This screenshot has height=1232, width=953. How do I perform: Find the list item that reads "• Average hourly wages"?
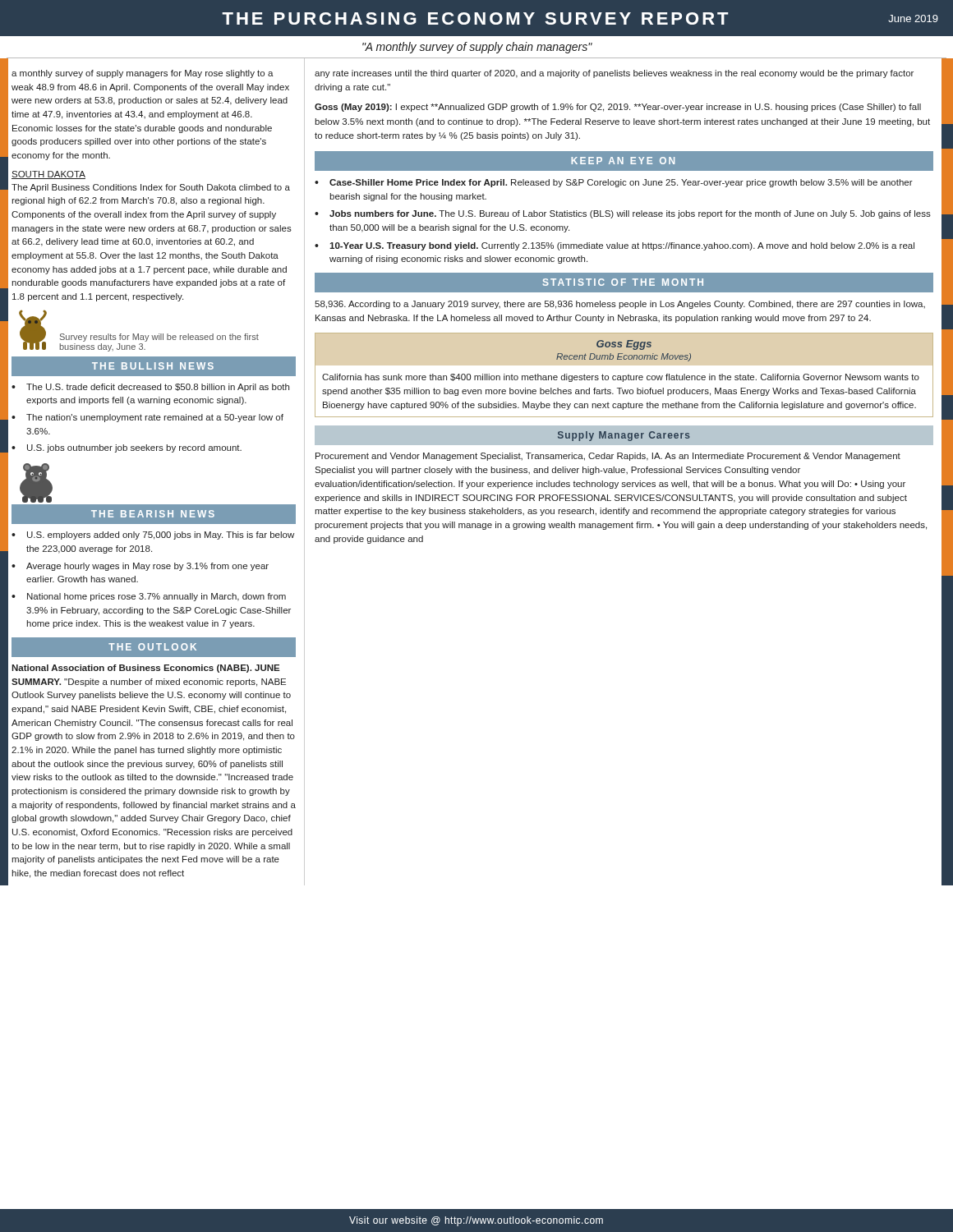pyautogui.click(x=154, y=573)
